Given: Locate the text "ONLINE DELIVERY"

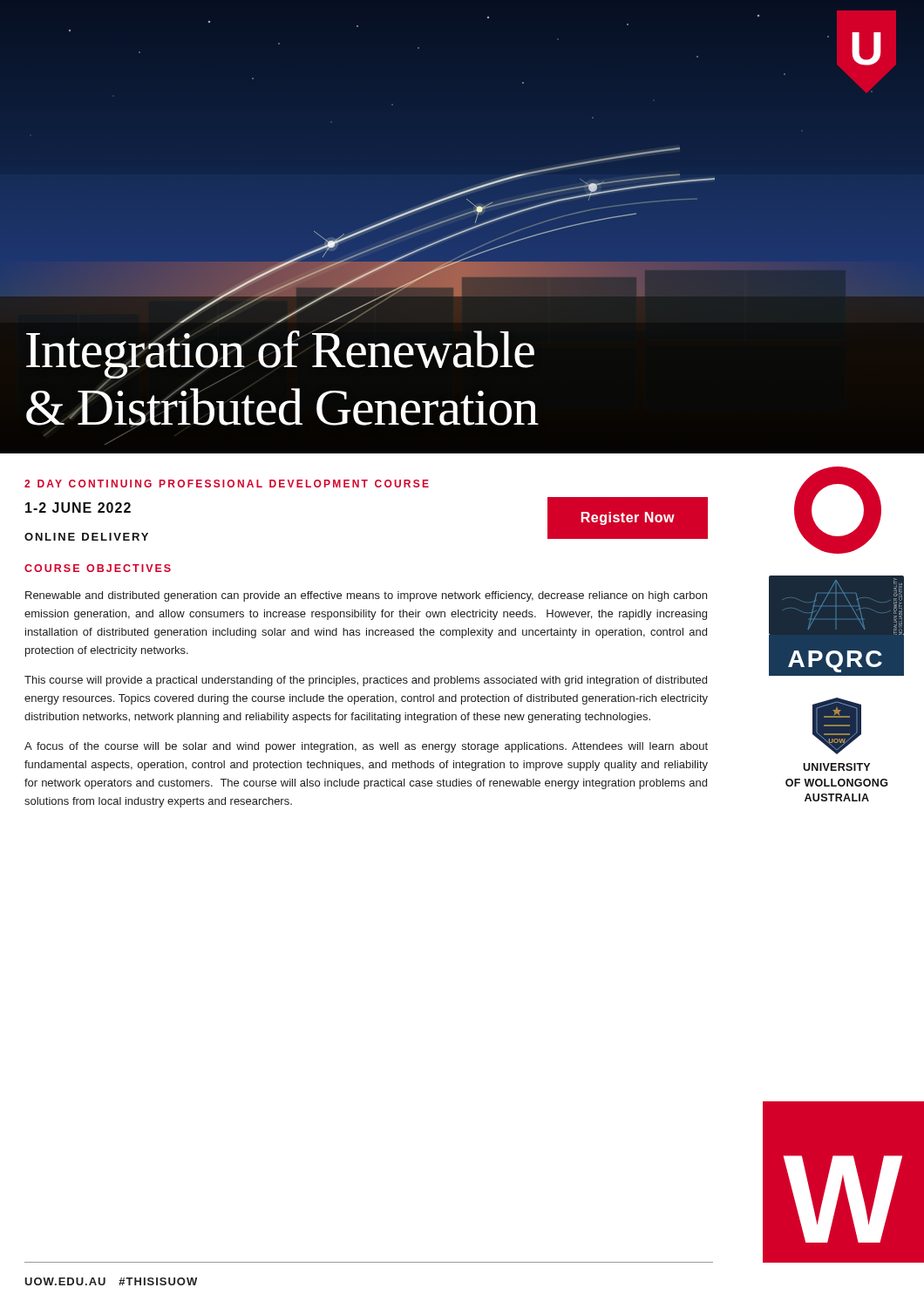Looking at the screenshot, I should pyautogui.click(x=87, y=537).
